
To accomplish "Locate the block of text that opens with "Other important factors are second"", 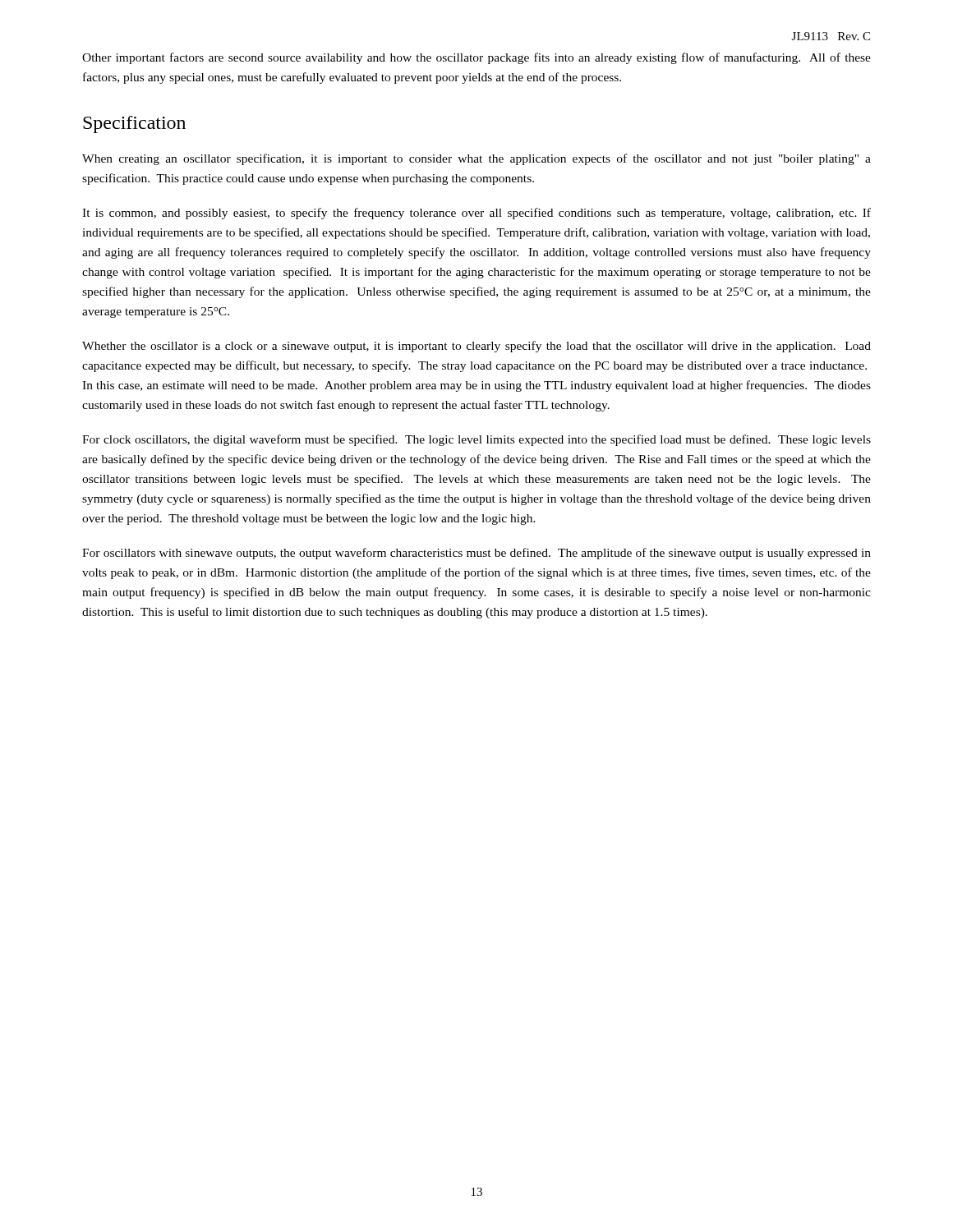I will pos(476,67).
